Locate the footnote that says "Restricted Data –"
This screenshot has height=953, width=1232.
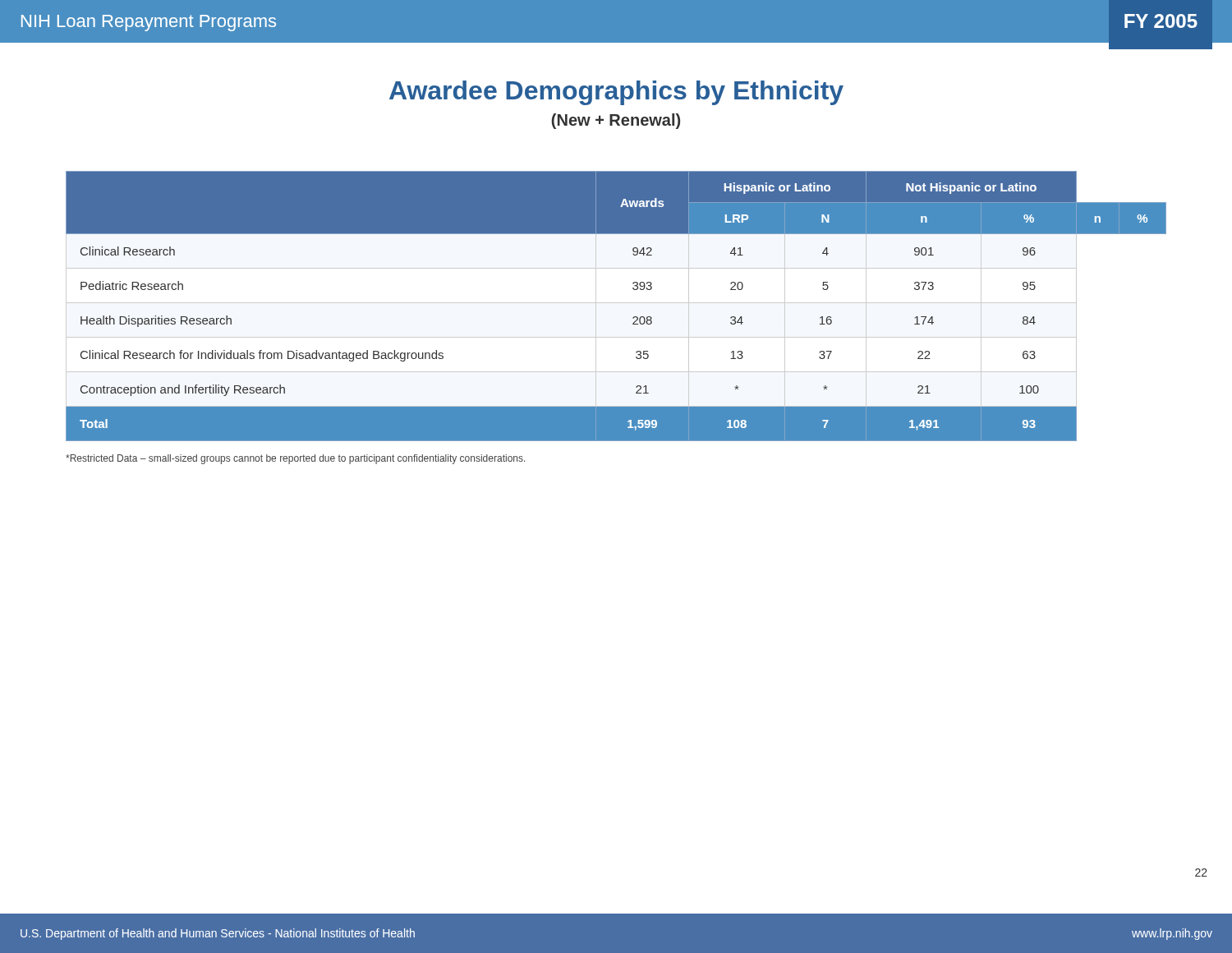(296, 458)
